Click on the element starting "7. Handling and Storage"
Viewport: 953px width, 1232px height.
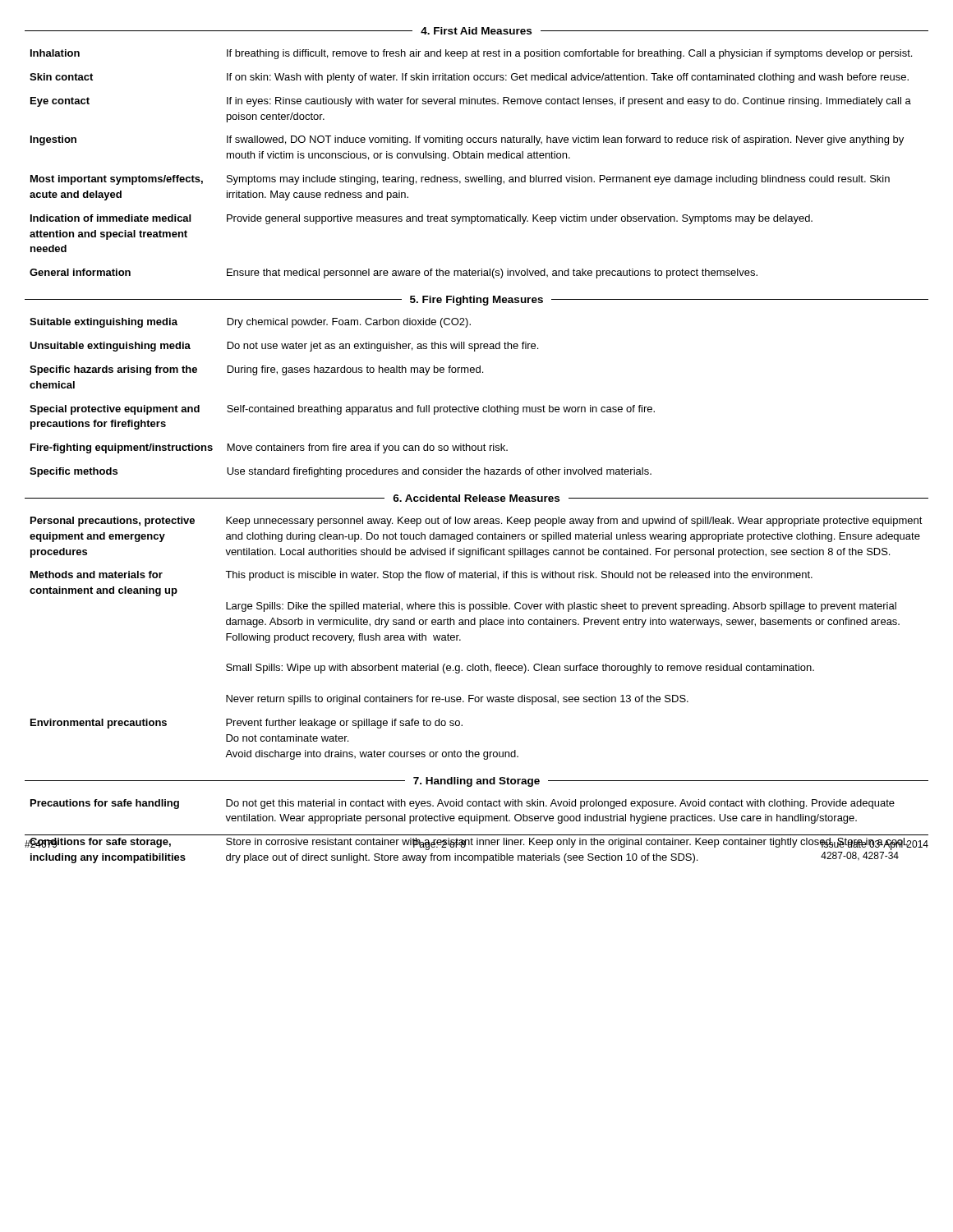pyautogui.click(x=476, y=780)
